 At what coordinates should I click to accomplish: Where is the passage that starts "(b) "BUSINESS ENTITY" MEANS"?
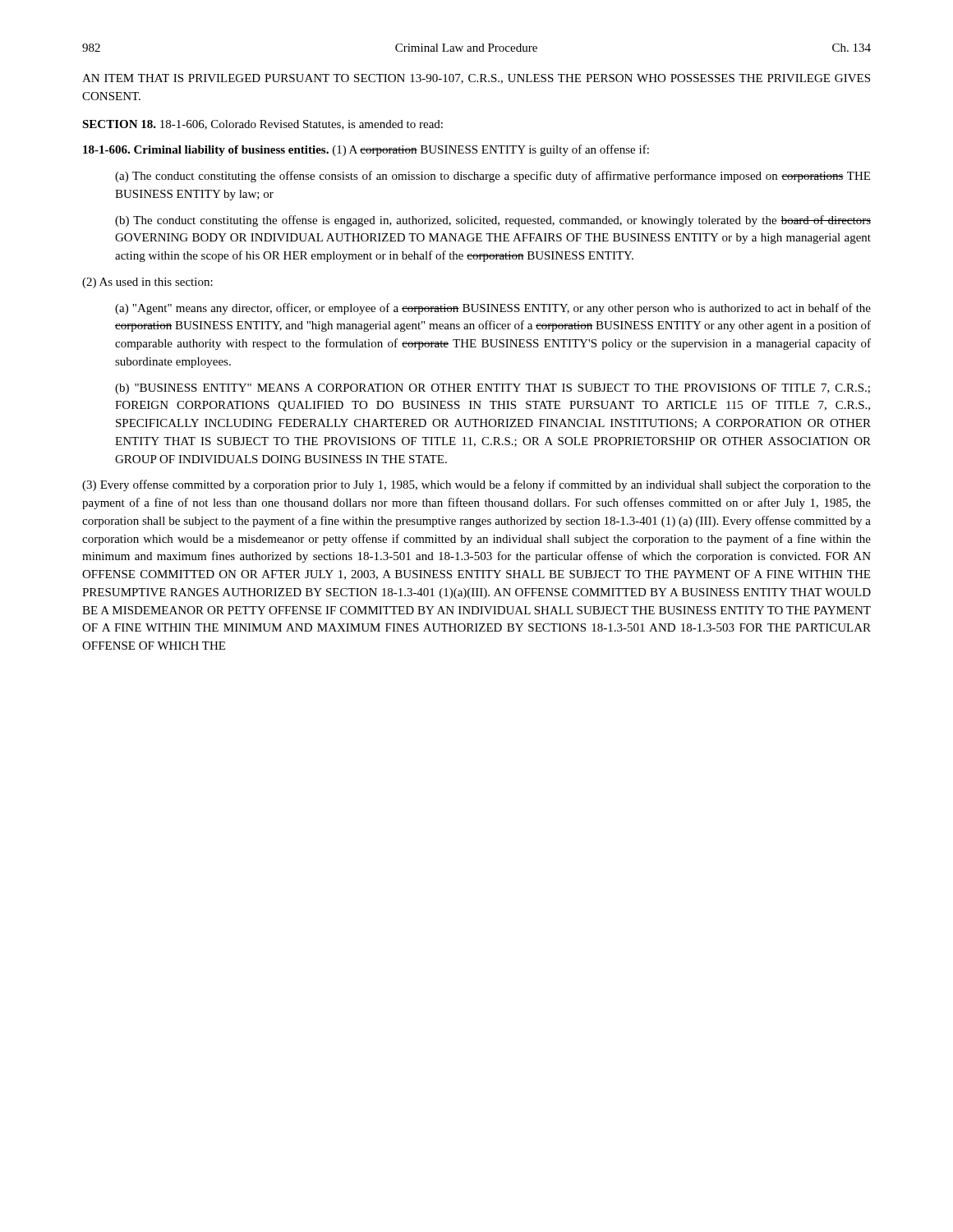(493, 424)
